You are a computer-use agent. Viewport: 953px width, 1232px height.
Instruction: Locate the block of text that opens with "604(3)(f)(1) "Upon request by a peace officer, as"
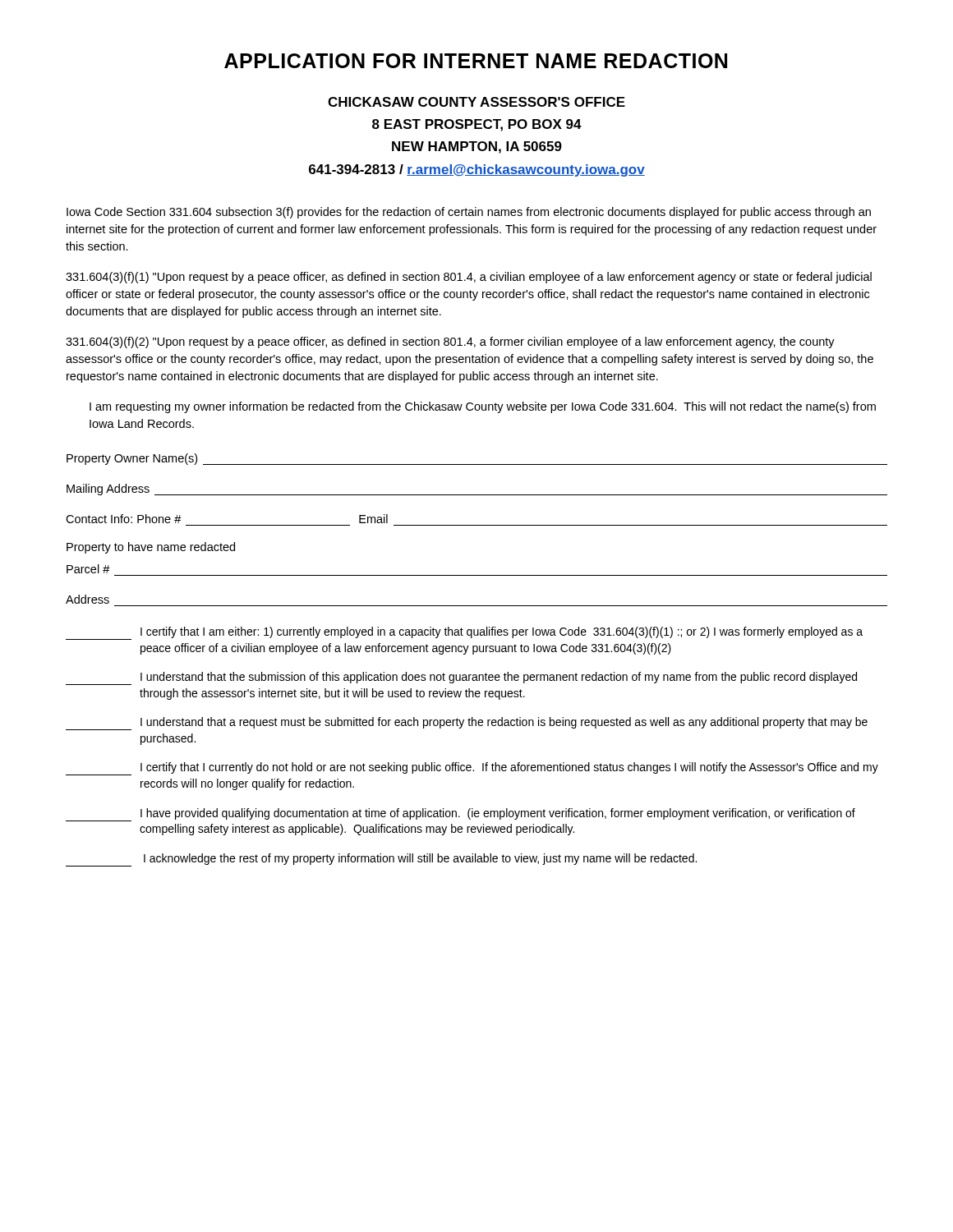click(x=469, y=294)
